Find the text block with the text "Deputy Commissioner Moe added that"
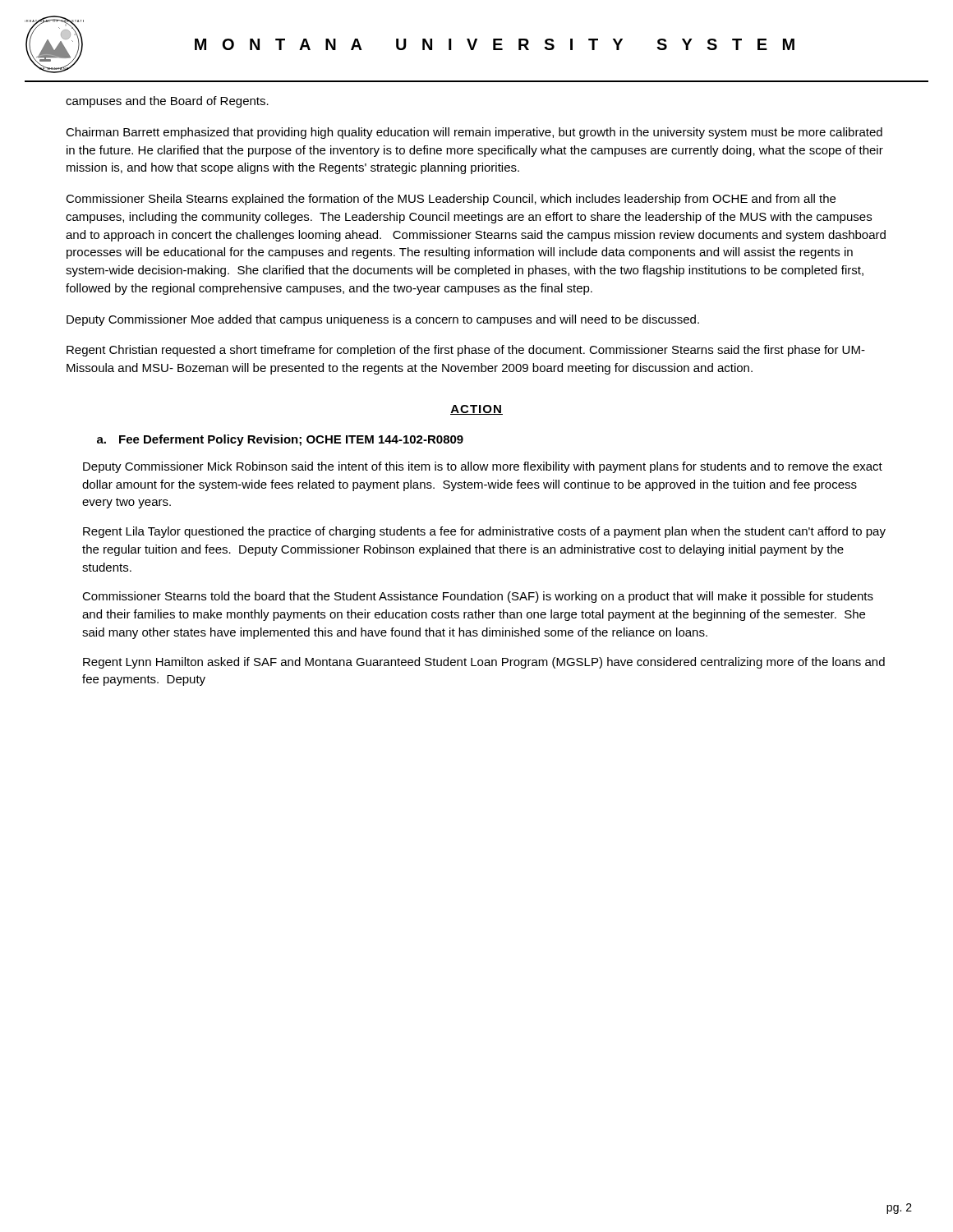 click(x=383, y=319)
